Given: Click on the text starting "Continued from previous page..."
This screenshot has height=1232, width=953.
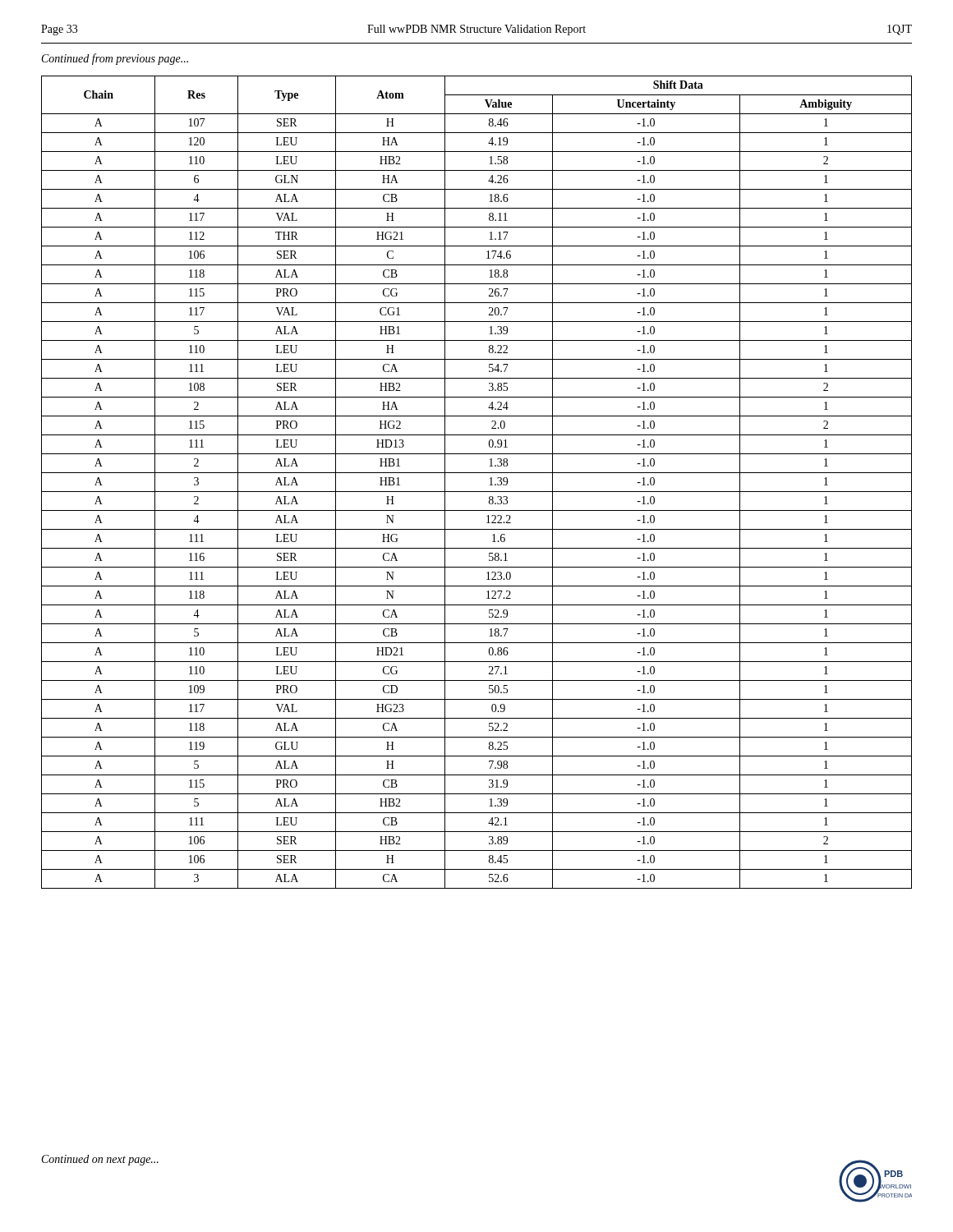Looking at the screenshot, I should tap(115, 59).
